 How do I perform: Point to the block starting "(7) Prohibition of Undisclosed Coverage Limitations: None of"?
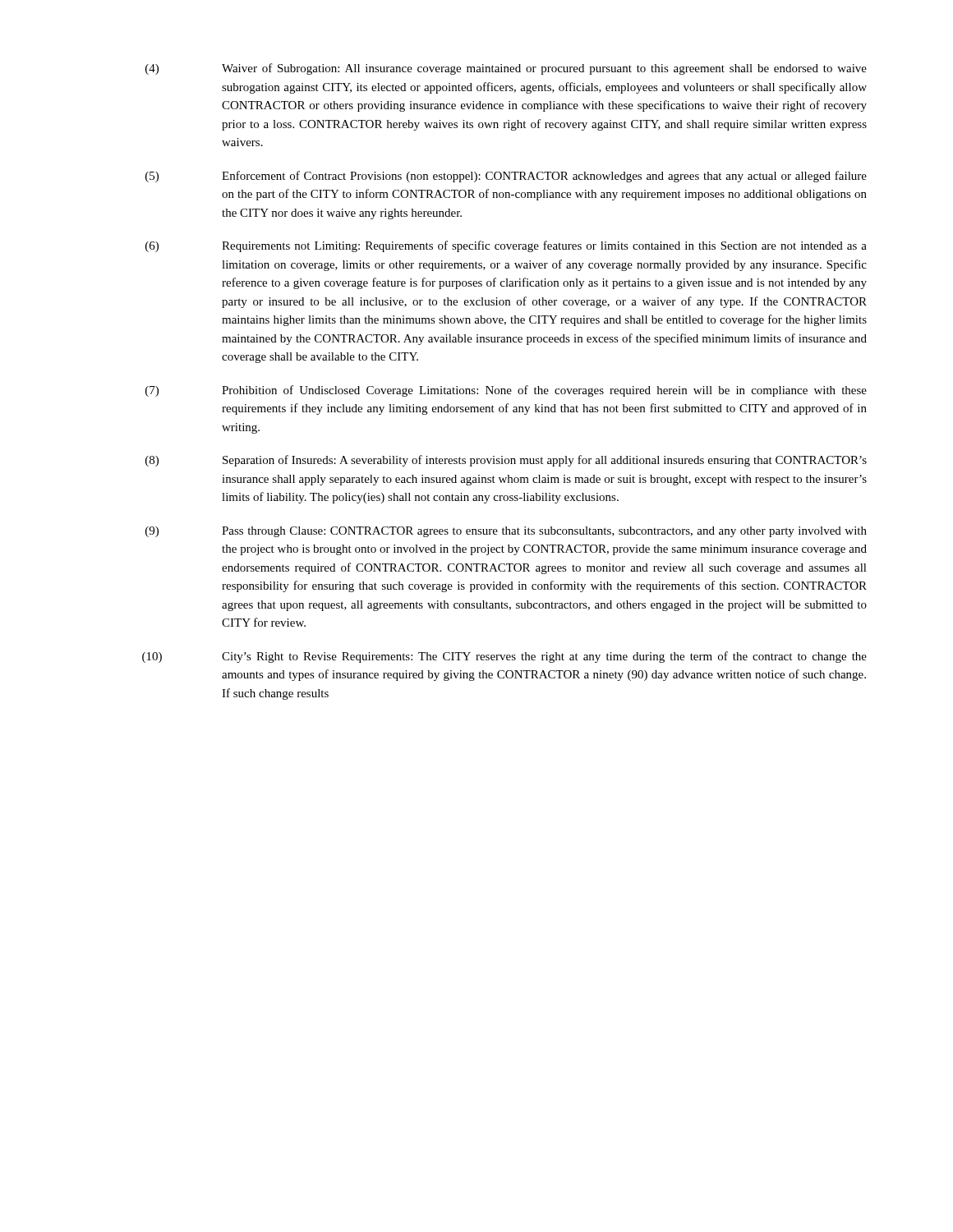[x=476, y=408]
